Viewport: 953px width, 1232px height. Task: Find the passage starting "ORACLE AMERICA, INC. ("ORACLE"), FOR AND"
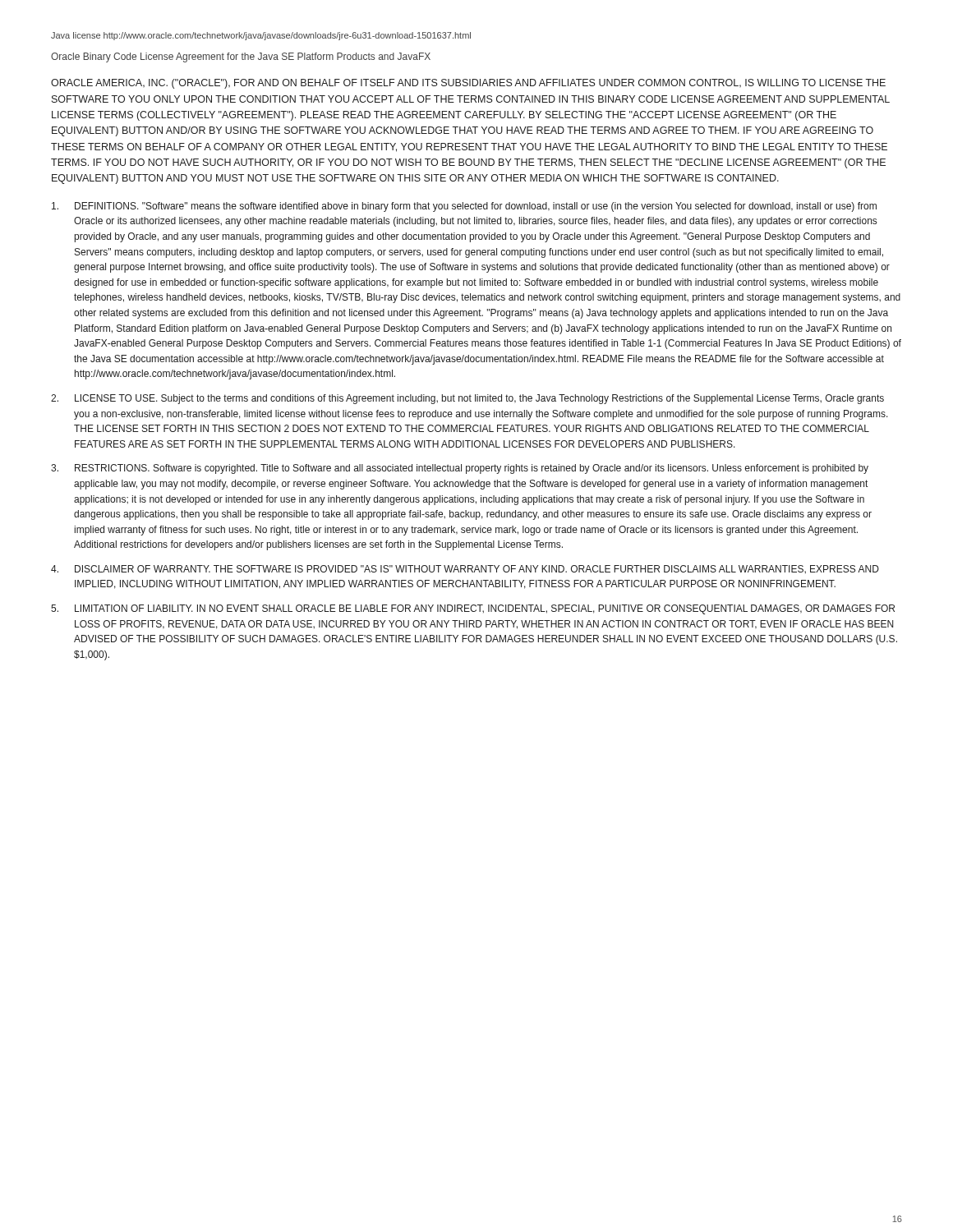pos(470,131)
